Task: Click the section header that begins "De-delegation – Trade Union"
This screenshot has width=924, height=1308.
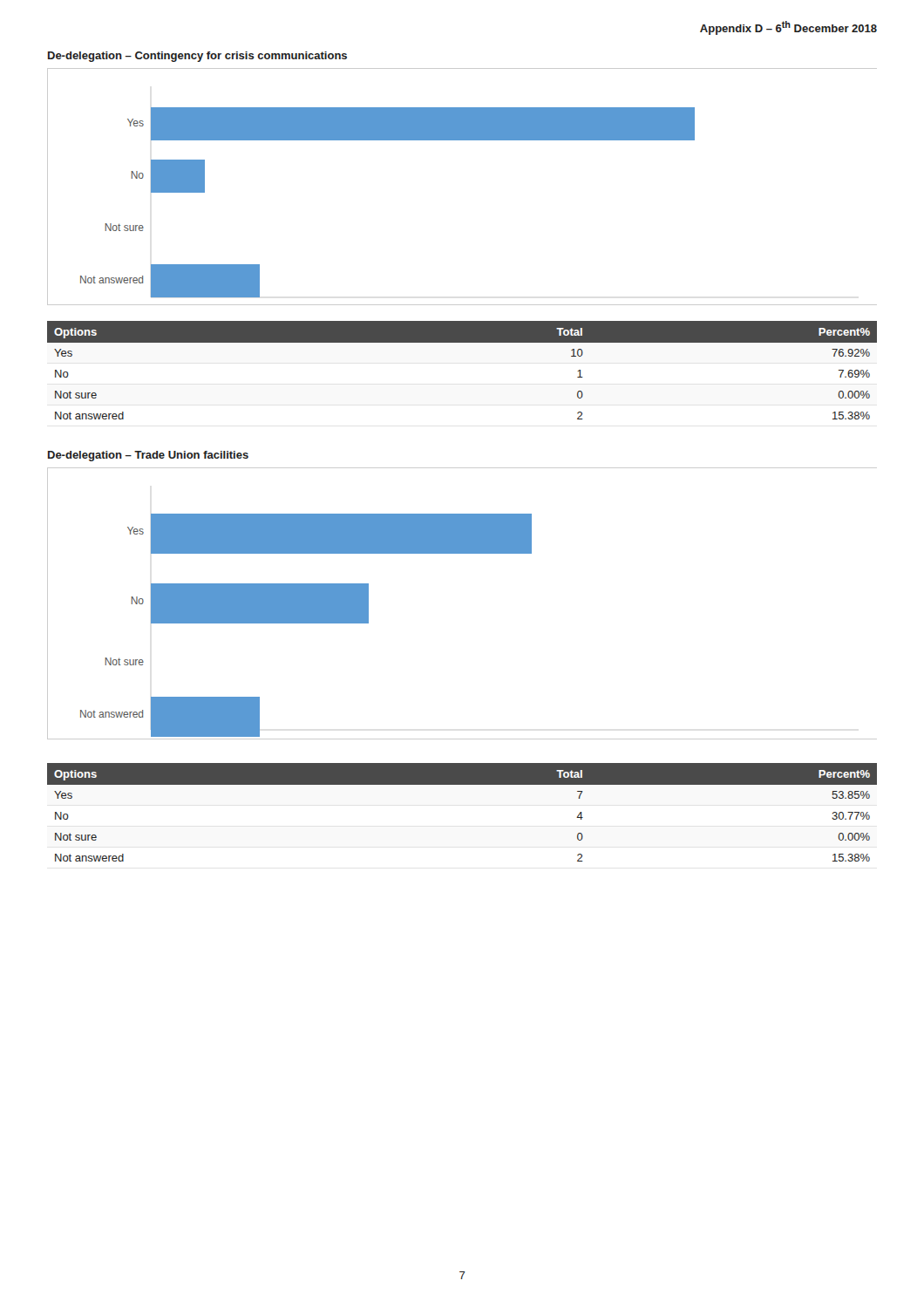Action: (x=148, y=455)
